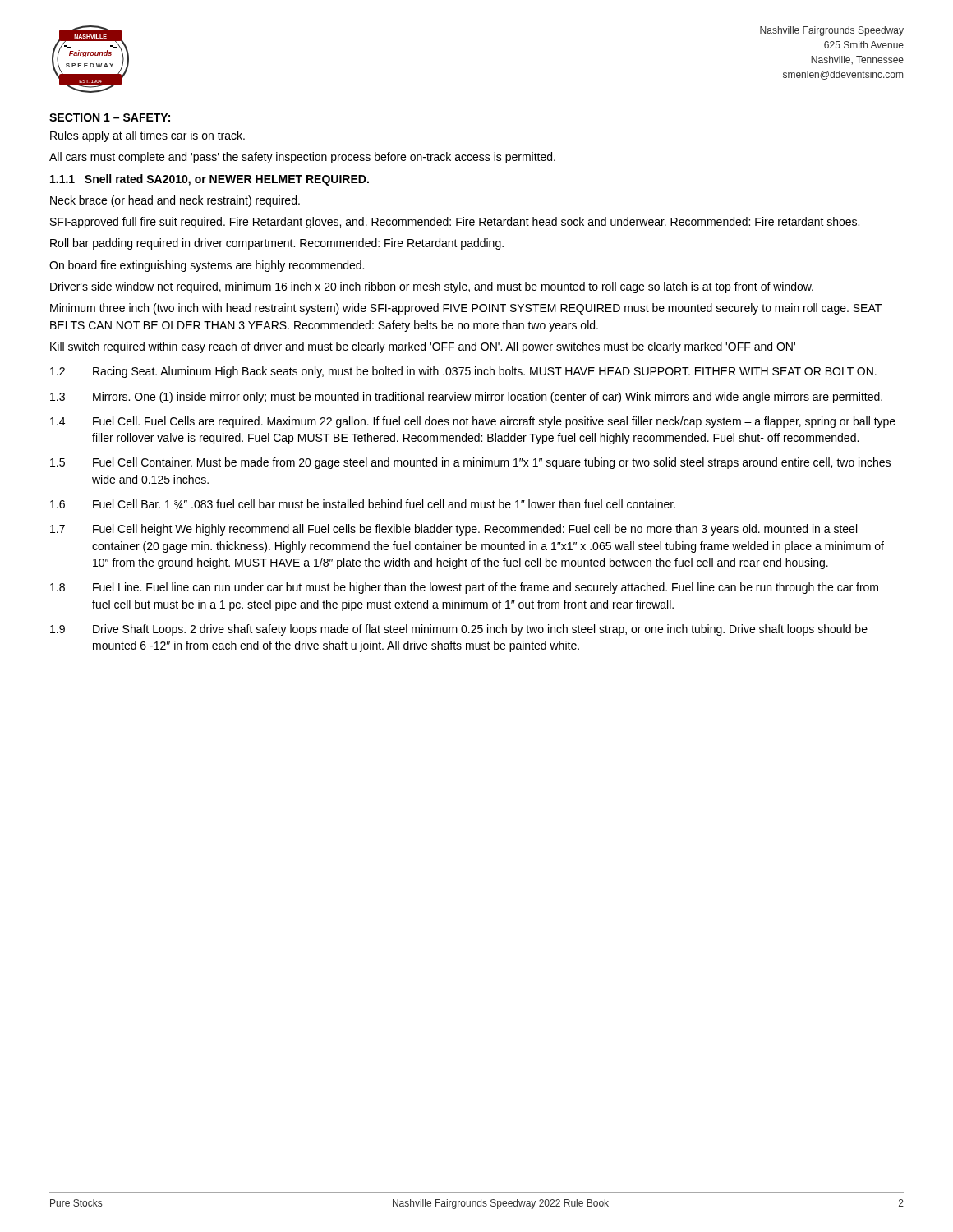Find the block on this page that starts "9Drive Shaft Loops. 2 drive"

[476, 637]
